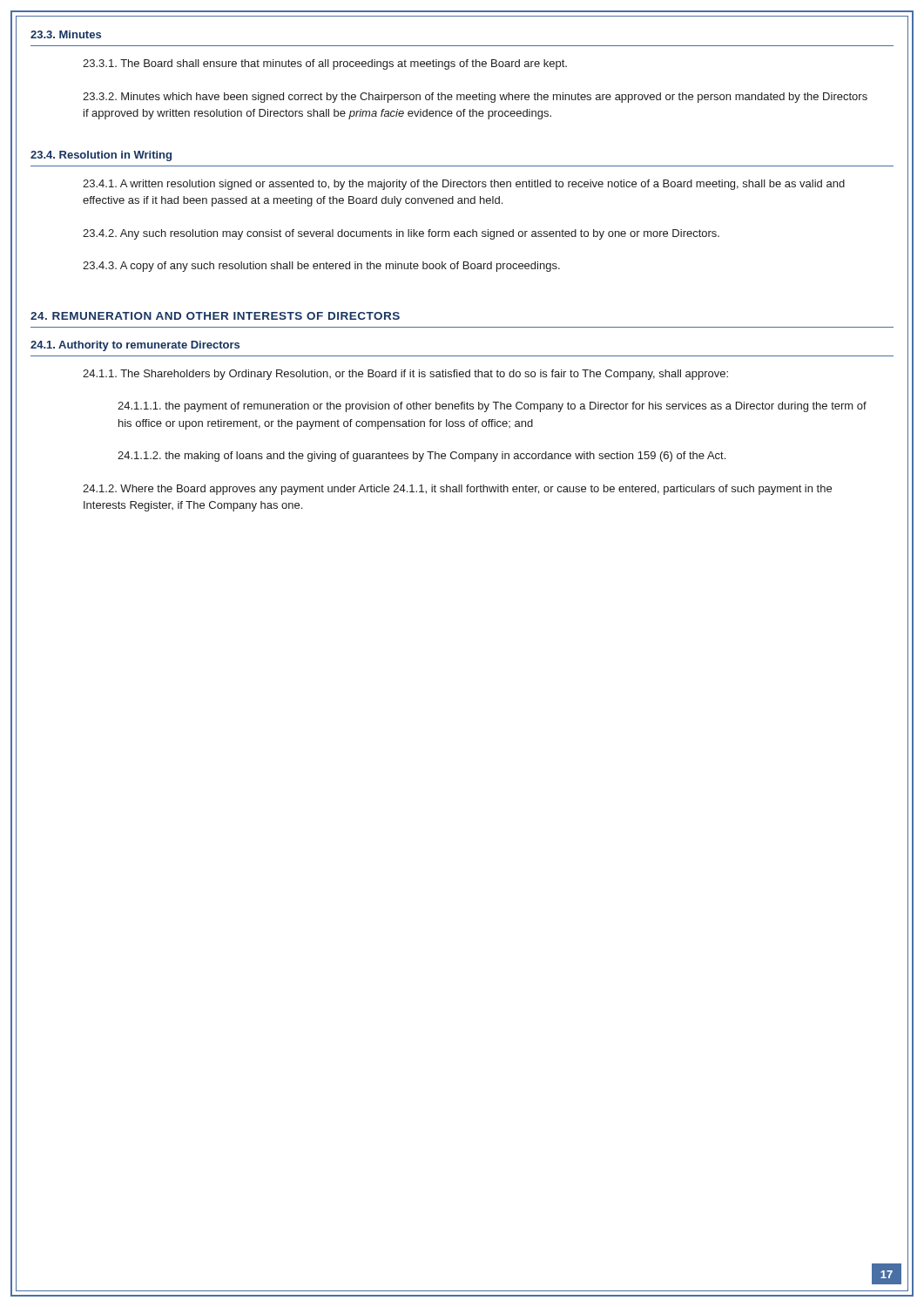924x1307 pixels.
Task: Select the section header containing "23.3. Minutes"
Action: tap(66, 34)
